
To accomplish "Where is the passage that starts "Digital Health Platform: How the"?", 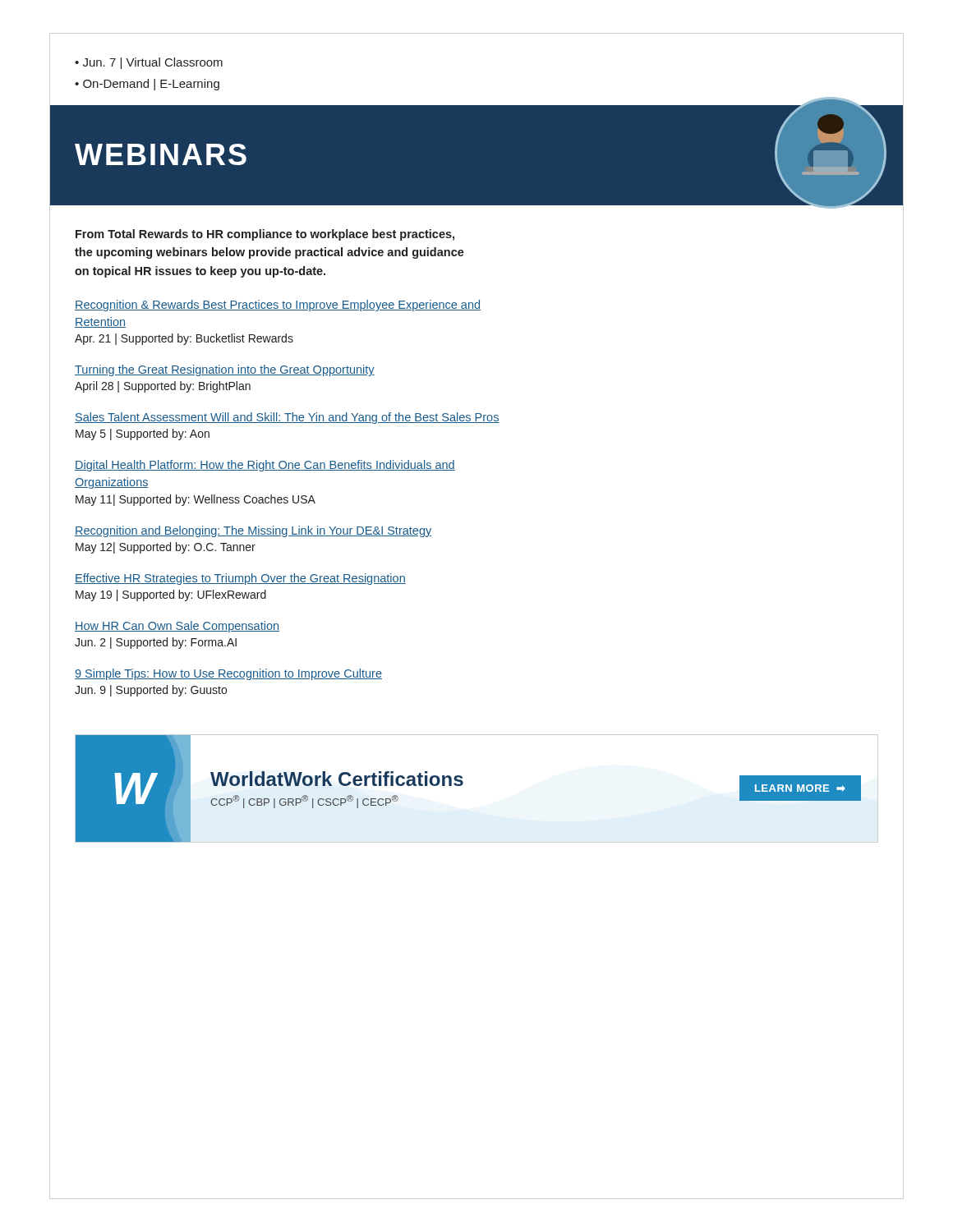I will coord(265,466).
